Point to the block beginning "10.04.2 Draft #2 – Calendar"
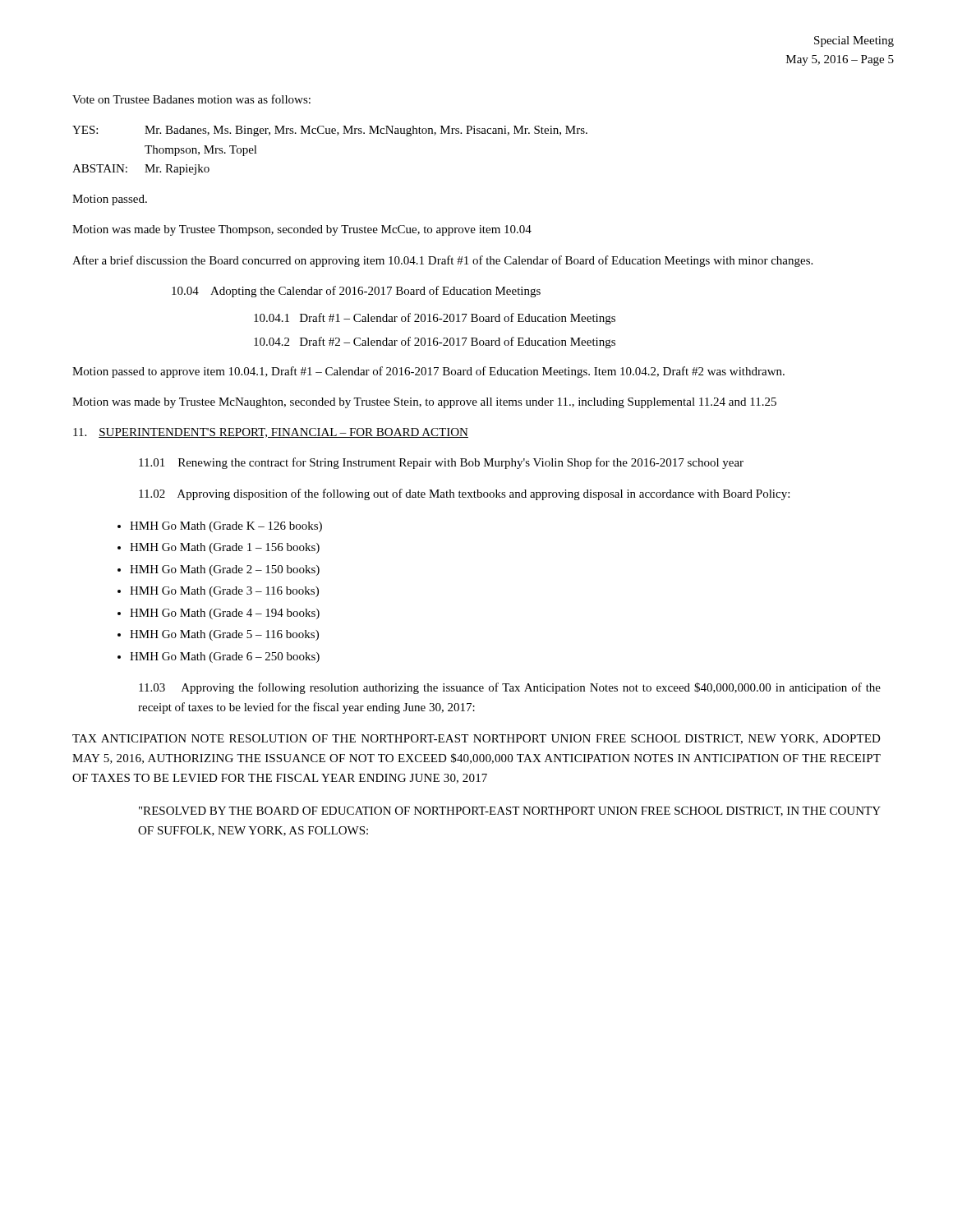This screenshot has width=953, height=1232. tap(434, 342)
